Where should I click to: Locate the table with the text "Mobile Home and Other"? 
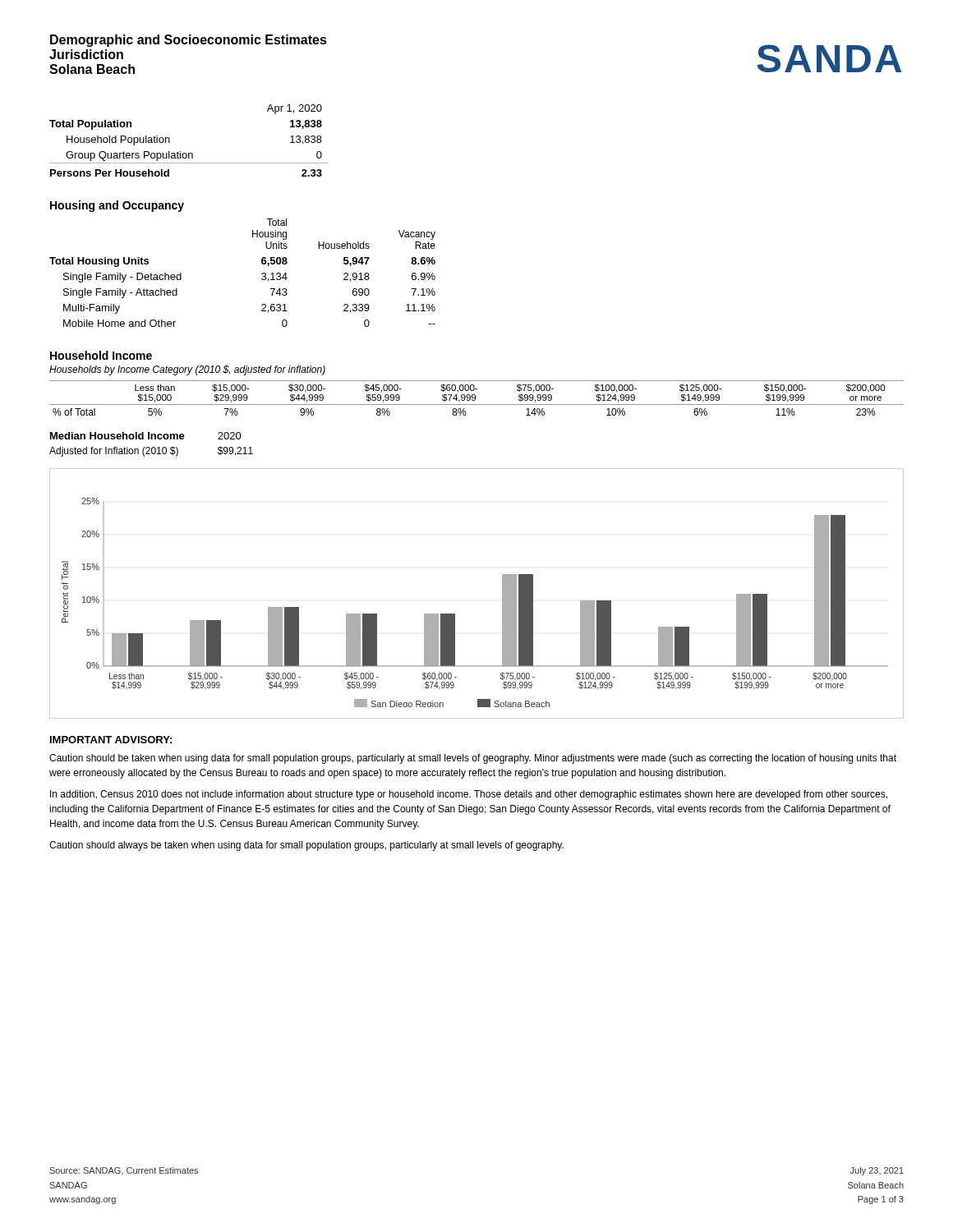[x=476, y=273]
